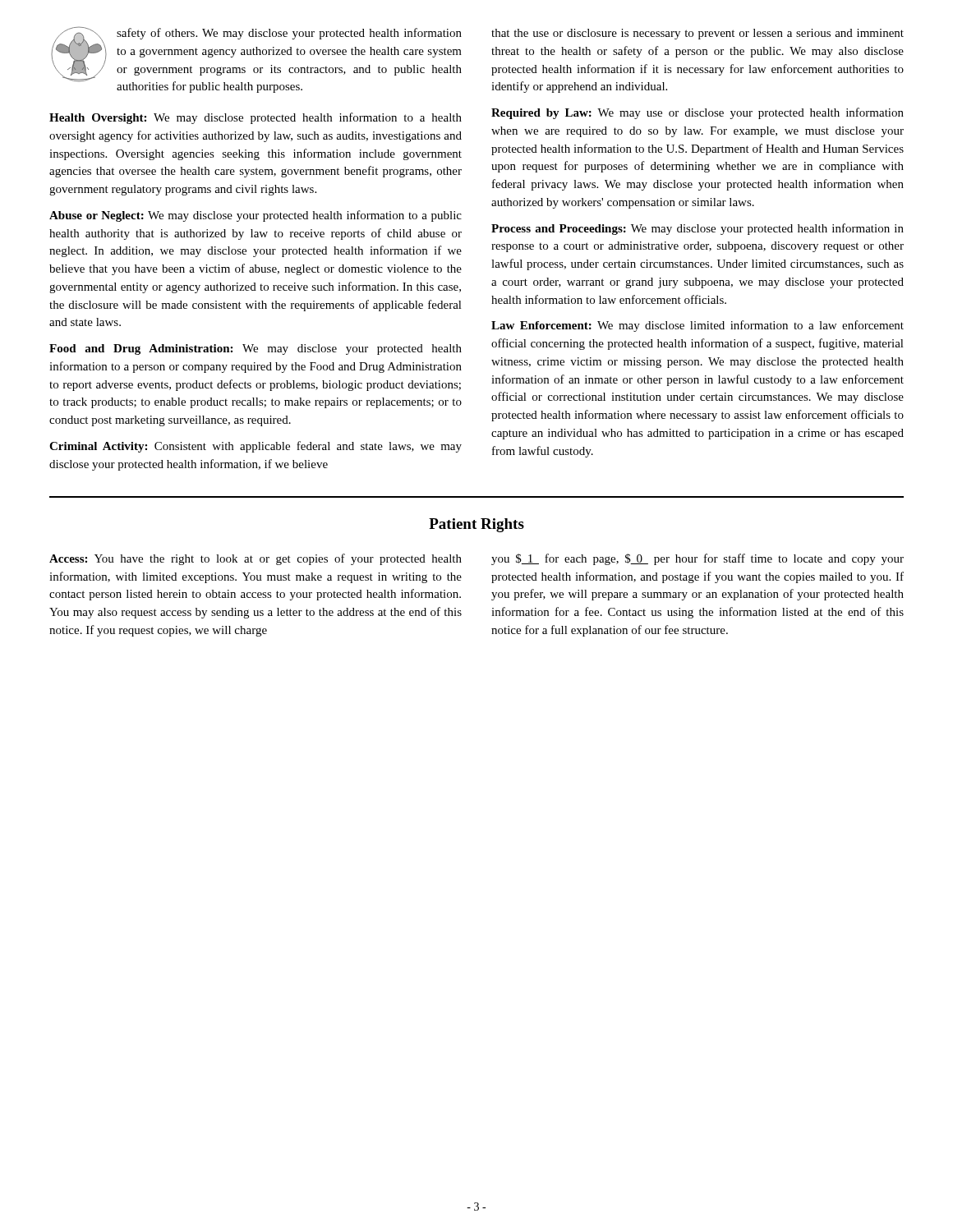The height and width of the screenshot is (1232, 953).
Task: Locate the text block containing "you $ 1 for each page, $ 0"
Action: click(698, 595)
